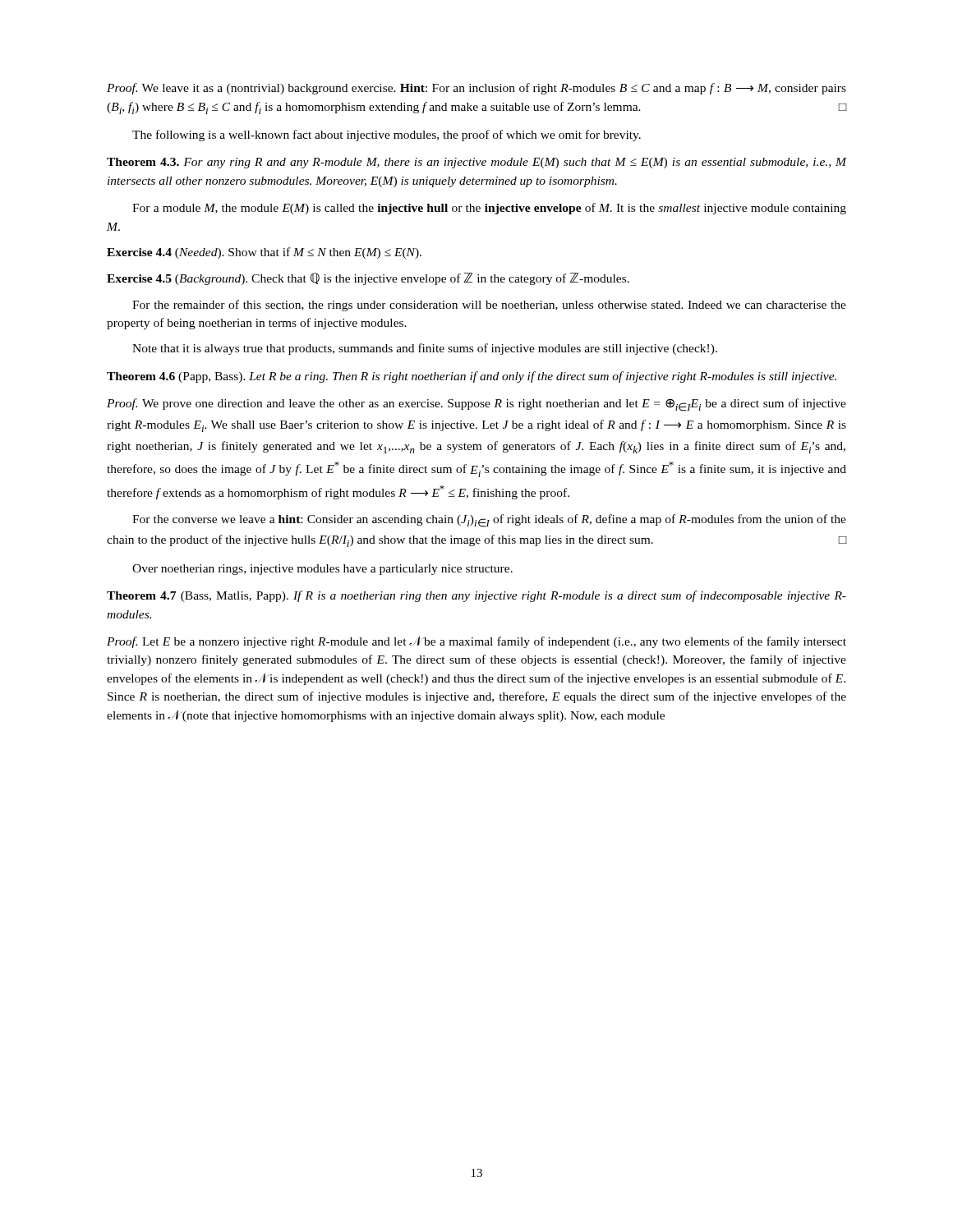Find the block on this page that starts "Theorem 4.7 (Bass, Matlis,"
Screen dimensions: 1232x953
click(476, 605)
